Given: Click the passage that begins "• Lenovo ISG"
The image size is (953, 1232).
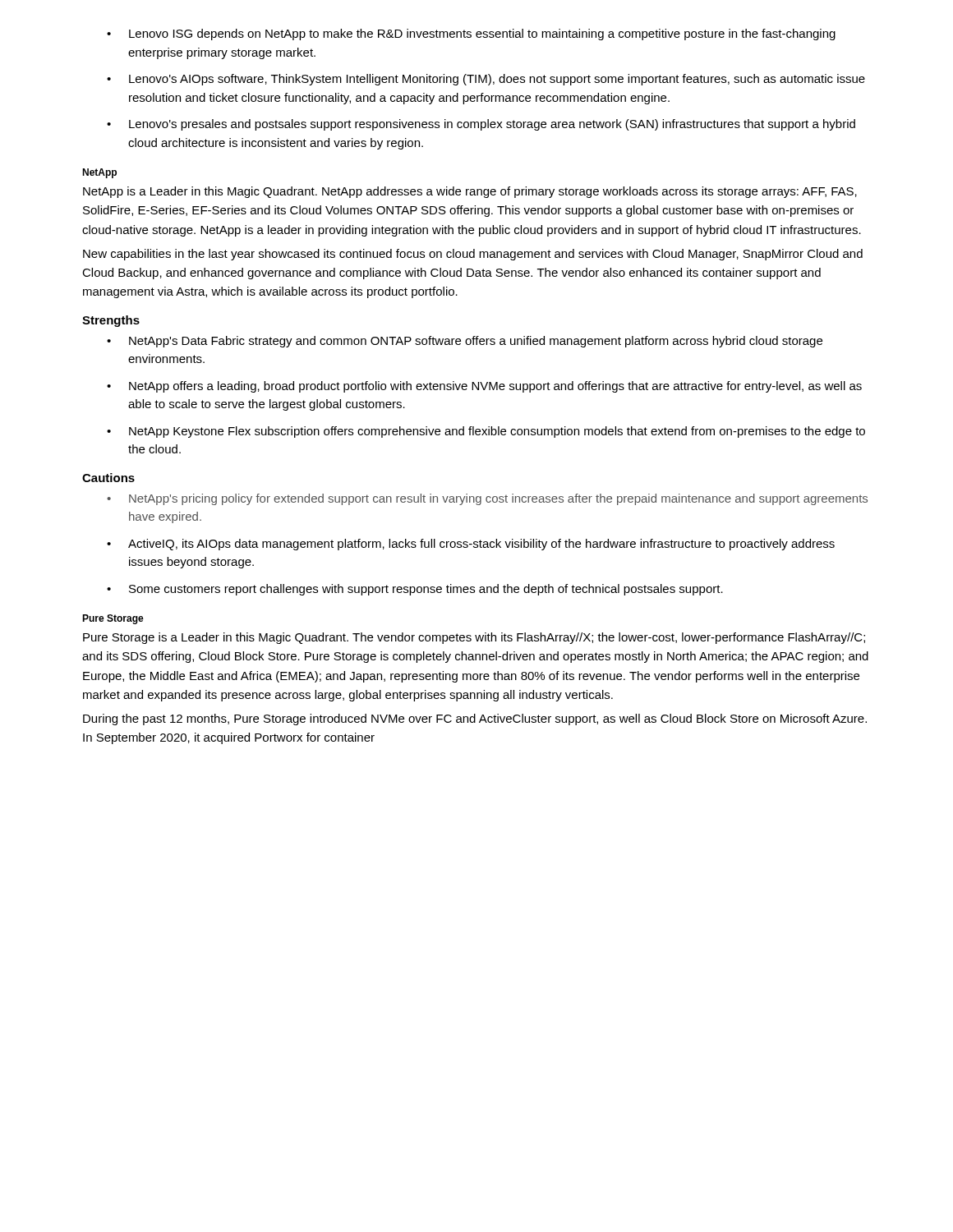Looking at the screenshot, I should [489, 43].
